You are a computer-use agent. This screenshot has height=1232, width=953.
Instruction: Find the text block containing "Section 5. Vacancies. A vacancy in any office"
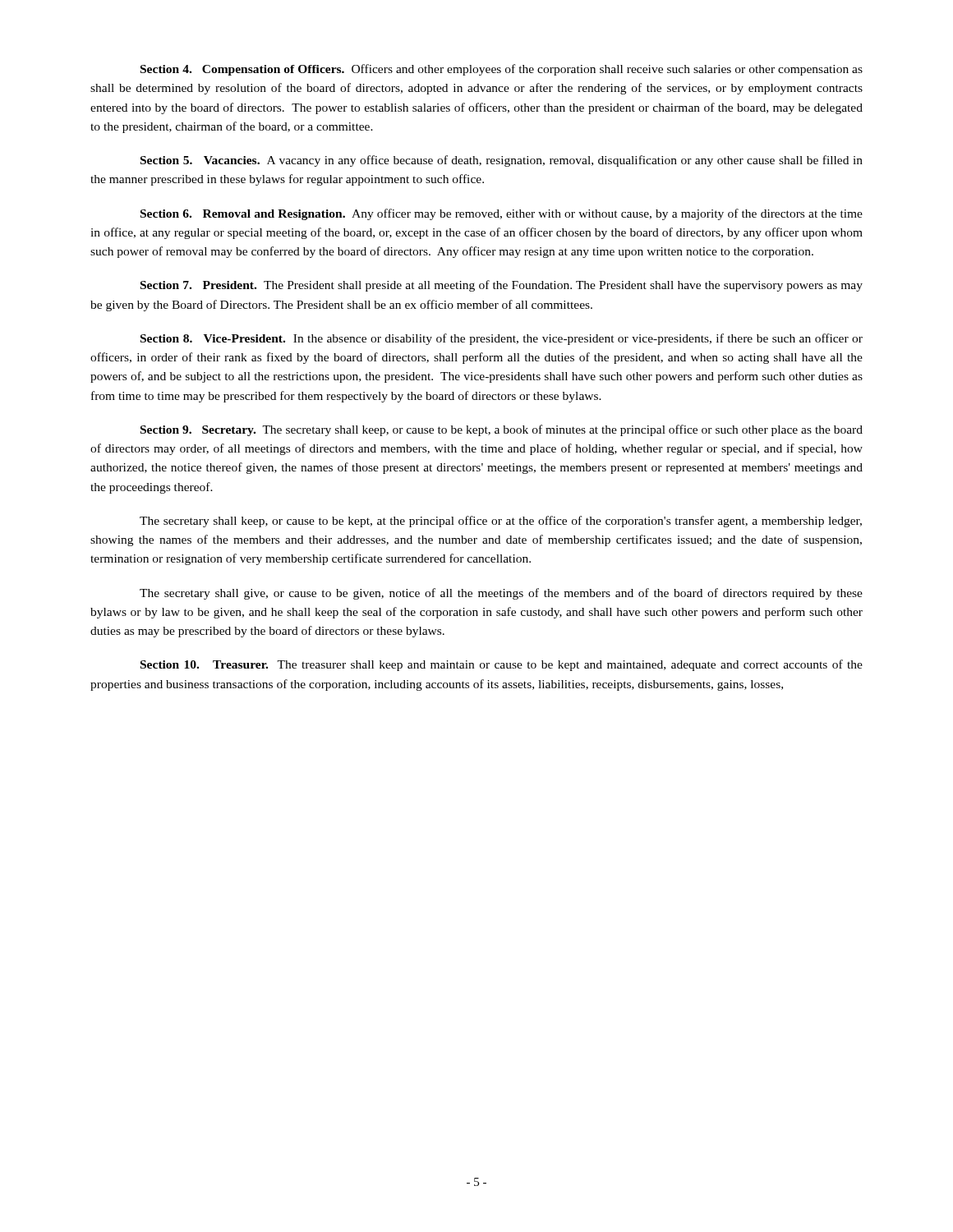pos(476,169)
